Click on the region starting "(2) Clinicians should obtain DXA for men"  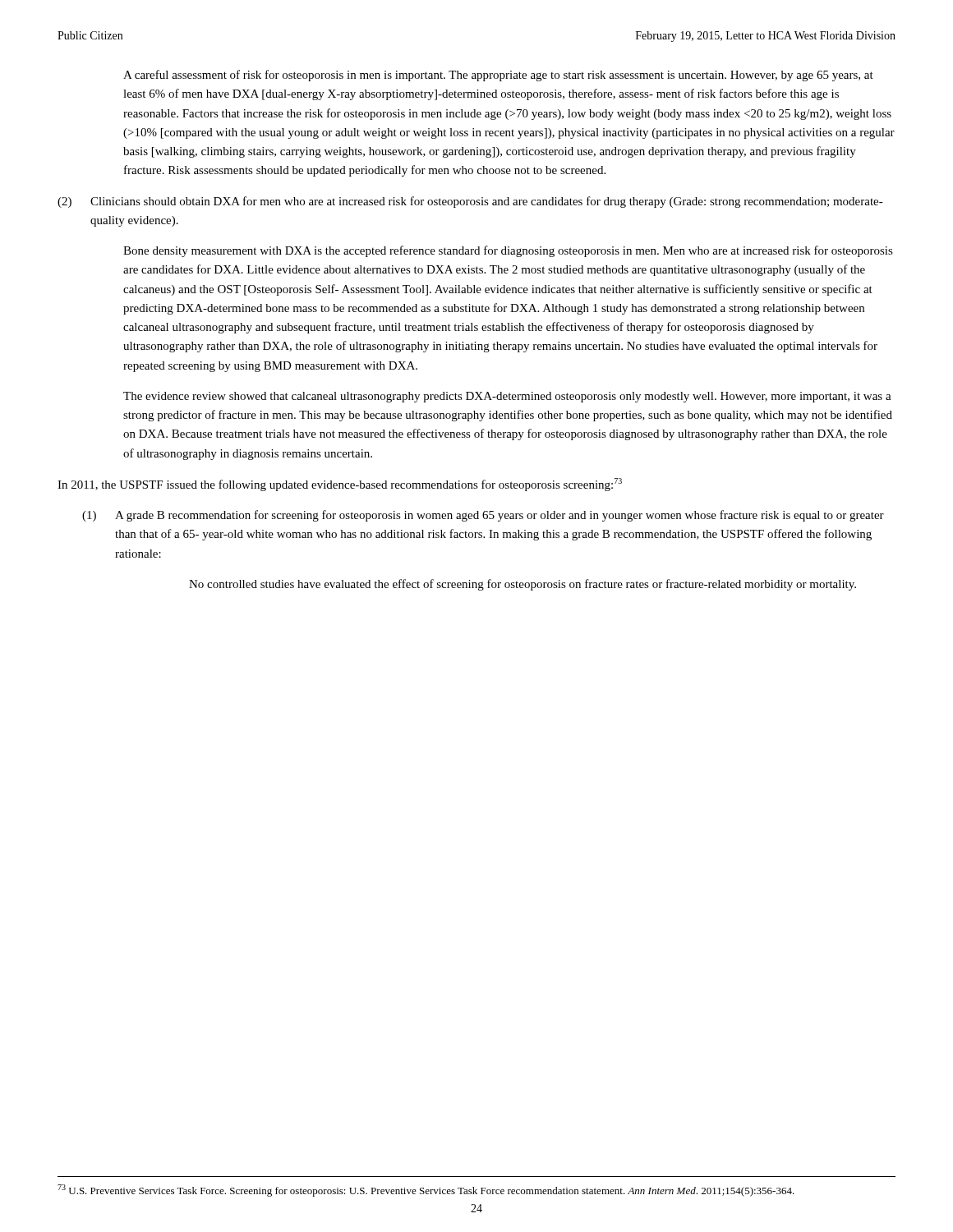pos(476,211)
